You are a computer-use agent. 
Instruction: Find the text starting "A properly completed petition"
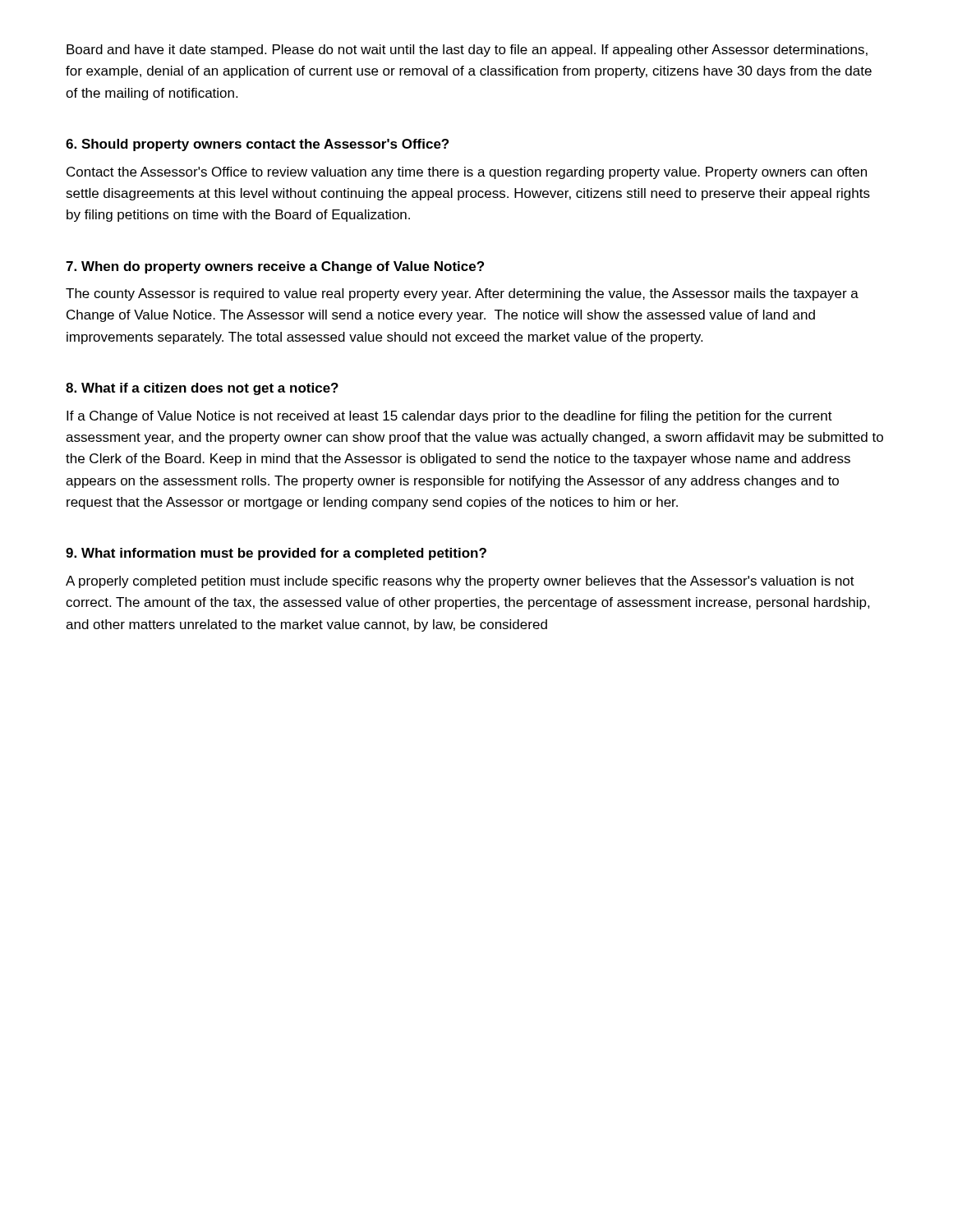[468, 603]
